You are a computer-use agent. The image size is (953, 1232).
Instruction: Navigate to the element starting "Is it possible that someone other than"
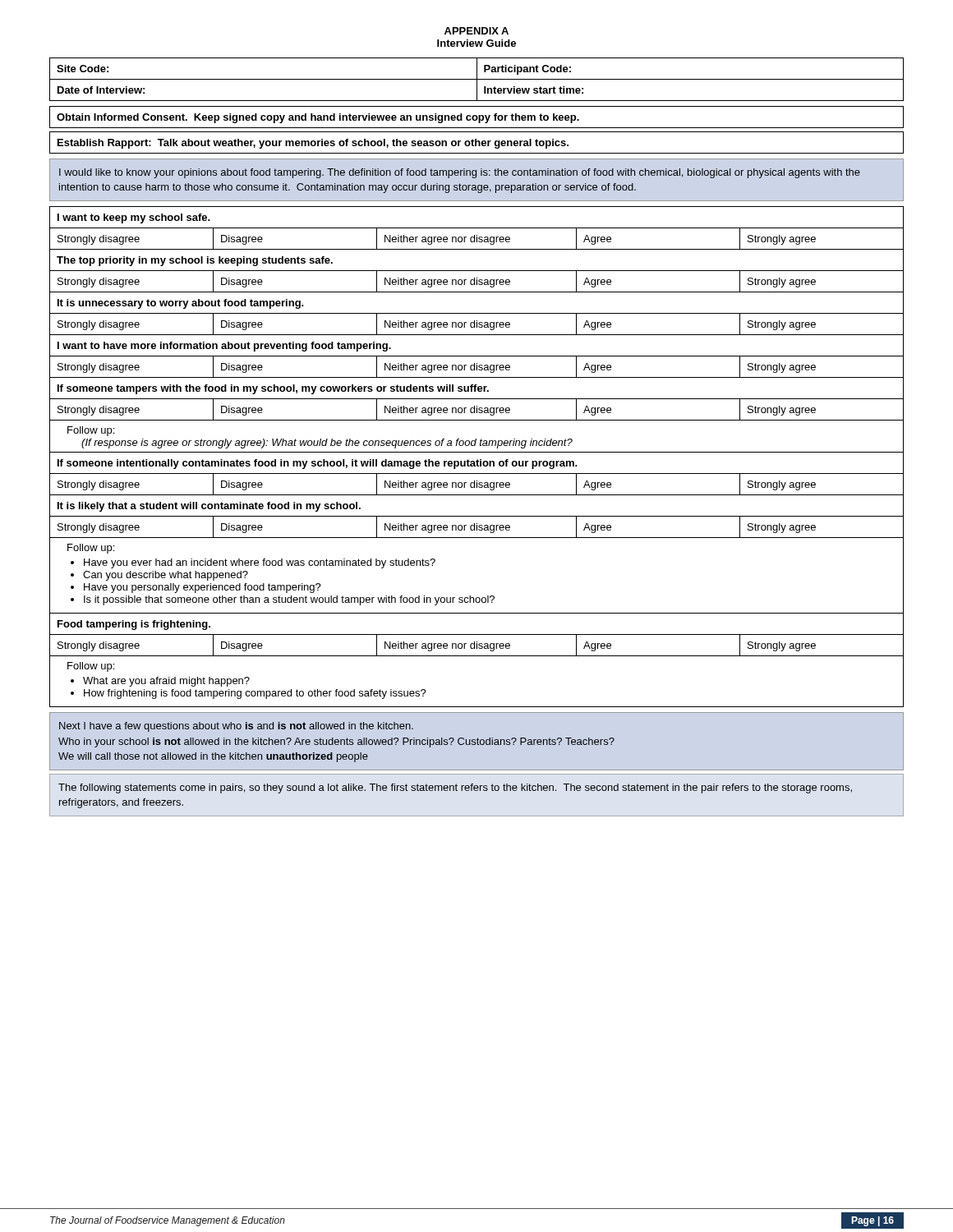tap(289, 599)
